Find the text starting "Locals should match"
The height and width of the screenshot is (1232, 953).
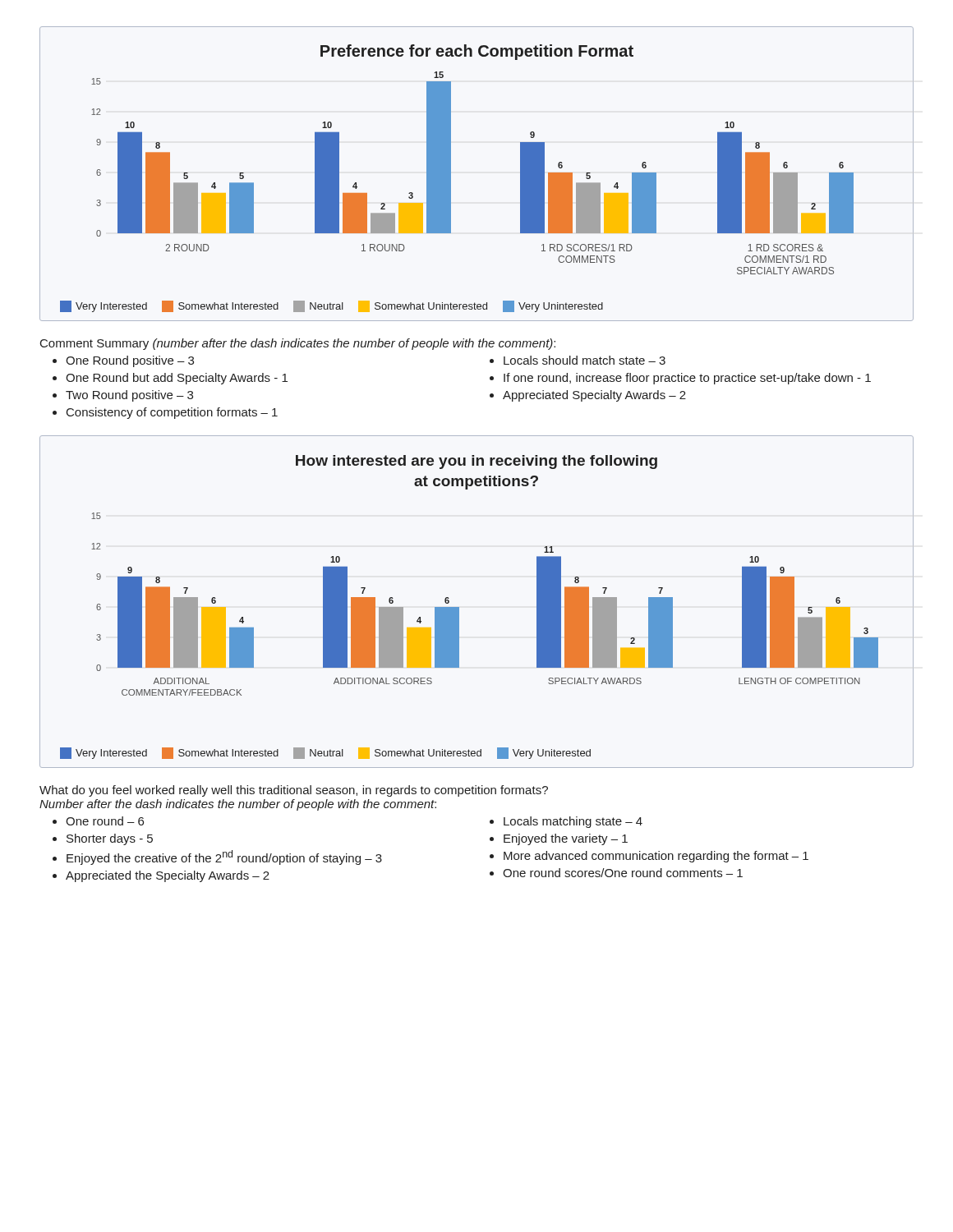(x=584, y=360)
